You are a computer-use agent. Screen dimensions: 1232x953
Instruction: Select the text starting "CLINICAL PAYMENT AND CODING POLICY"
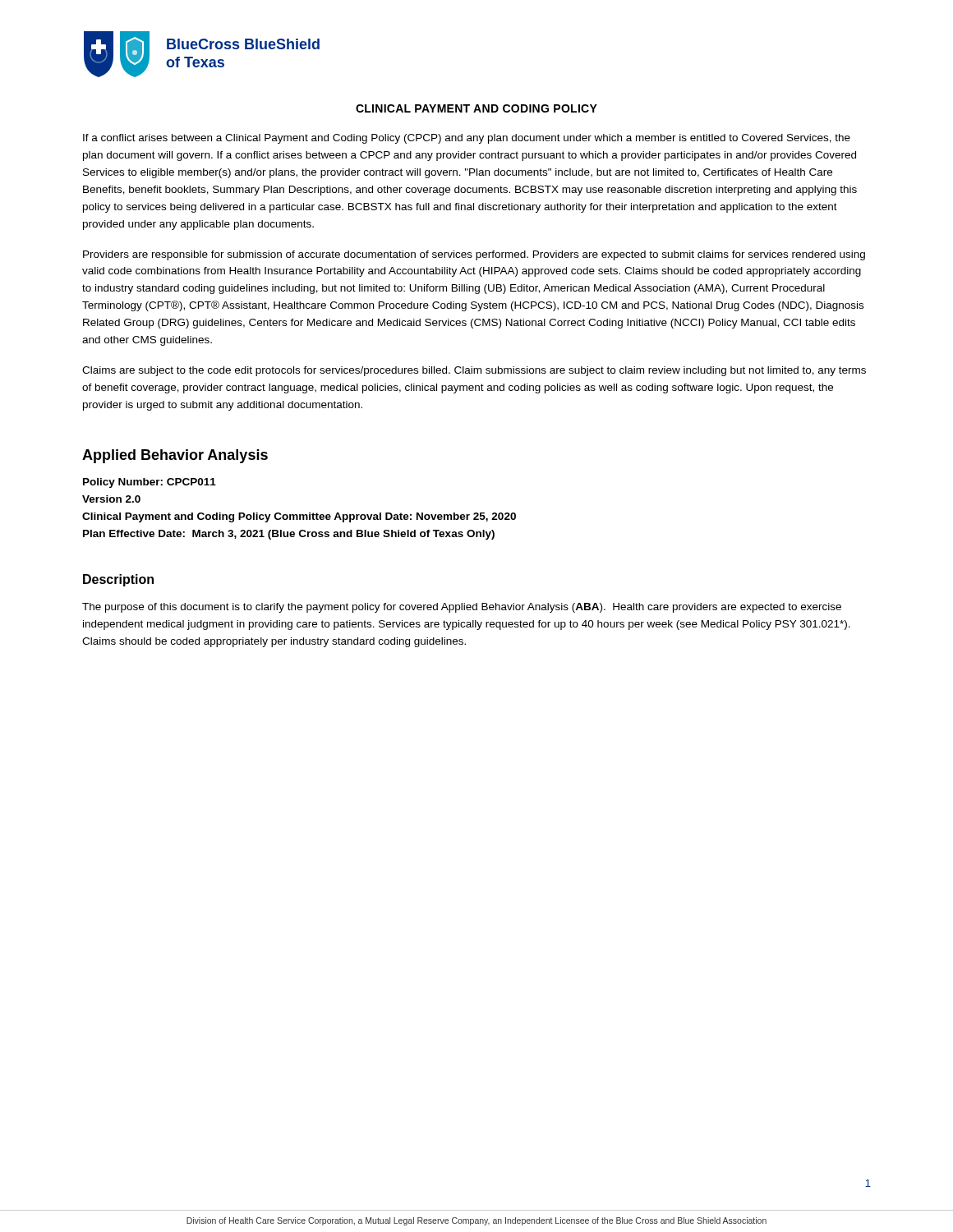[476, 108]
